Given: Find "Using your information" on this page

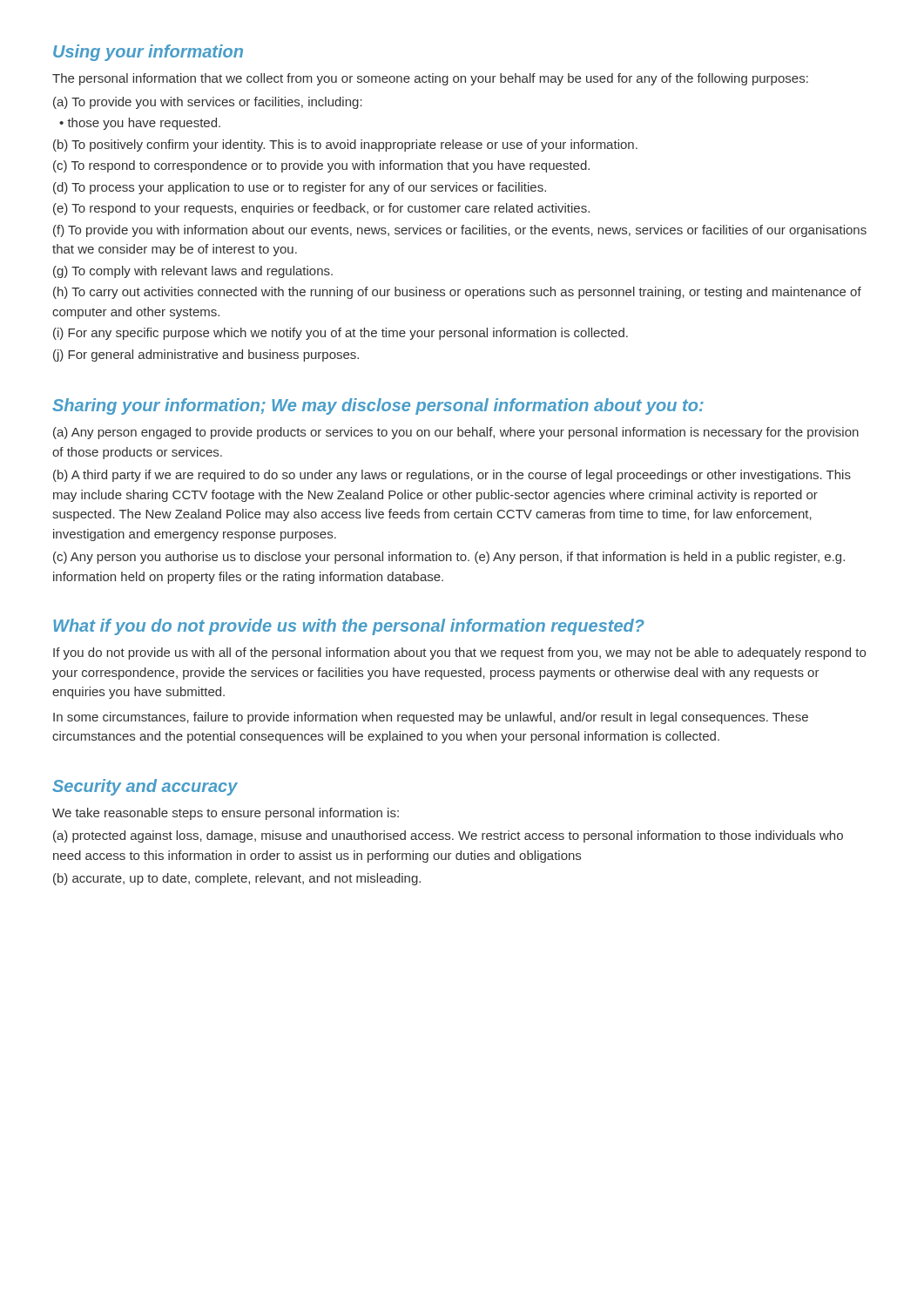Looking at the screenshot, I should pos(148,51).
